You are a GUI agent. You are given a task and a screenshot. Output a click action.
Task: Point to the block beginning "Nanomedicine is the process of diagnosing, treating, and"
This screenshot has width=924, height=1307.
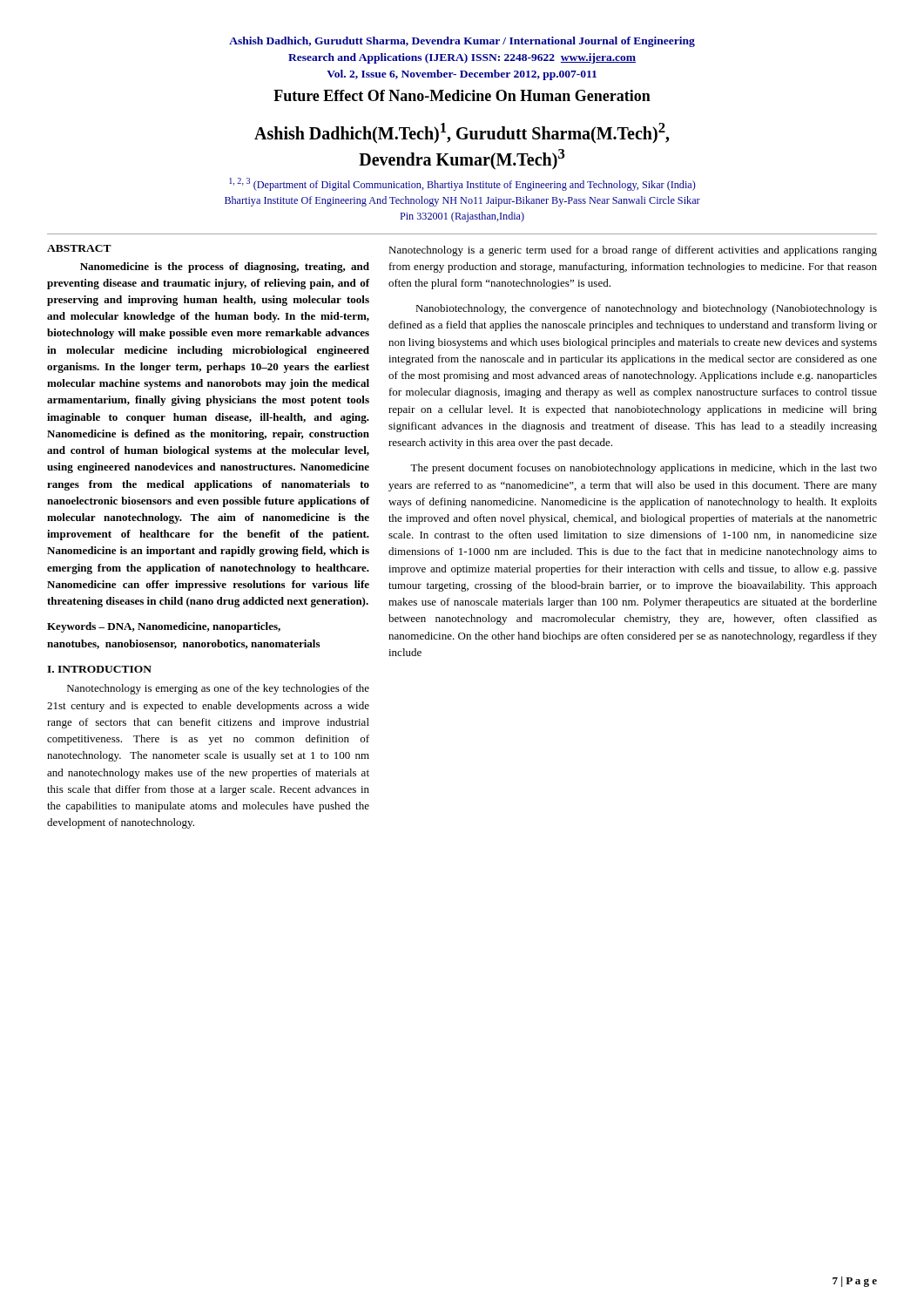[208, 433]
